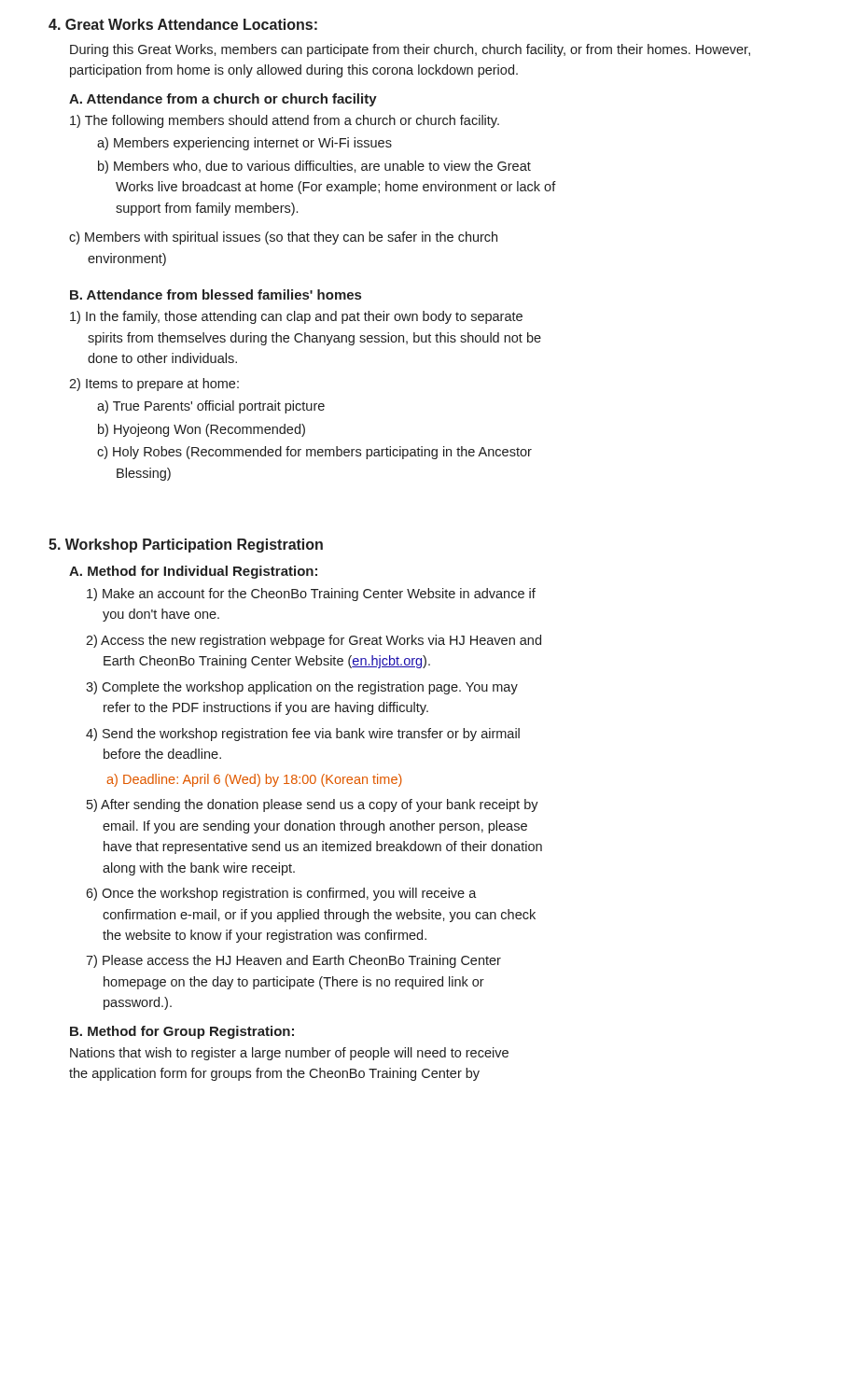850x1400 pixels.
Task: Select the text block starting "c) Members with spiritual issues"
Action: click(435, 249)
